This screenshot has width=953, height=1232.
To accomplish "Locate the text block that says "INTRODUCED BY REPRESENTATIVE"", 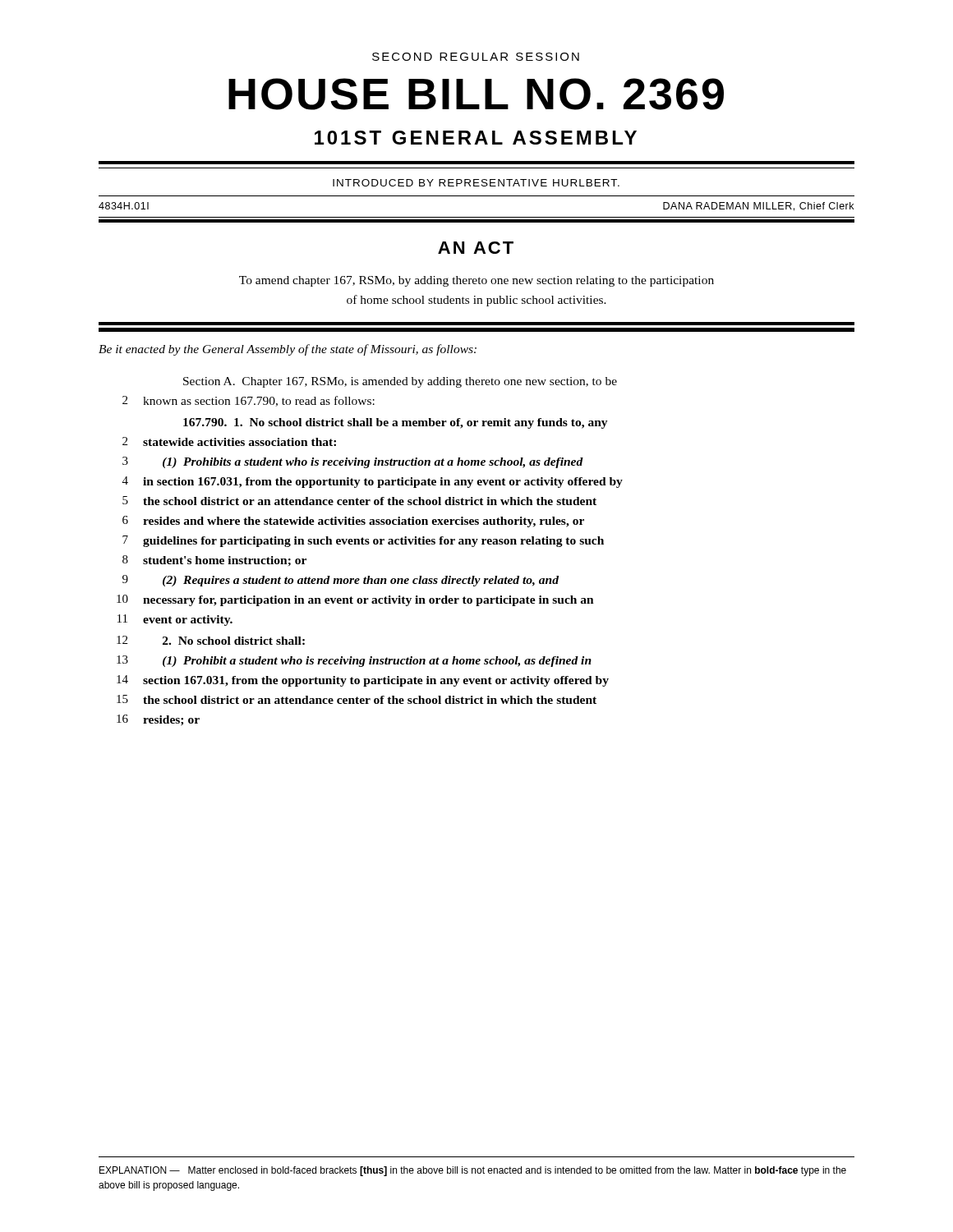I will [476, 183].
